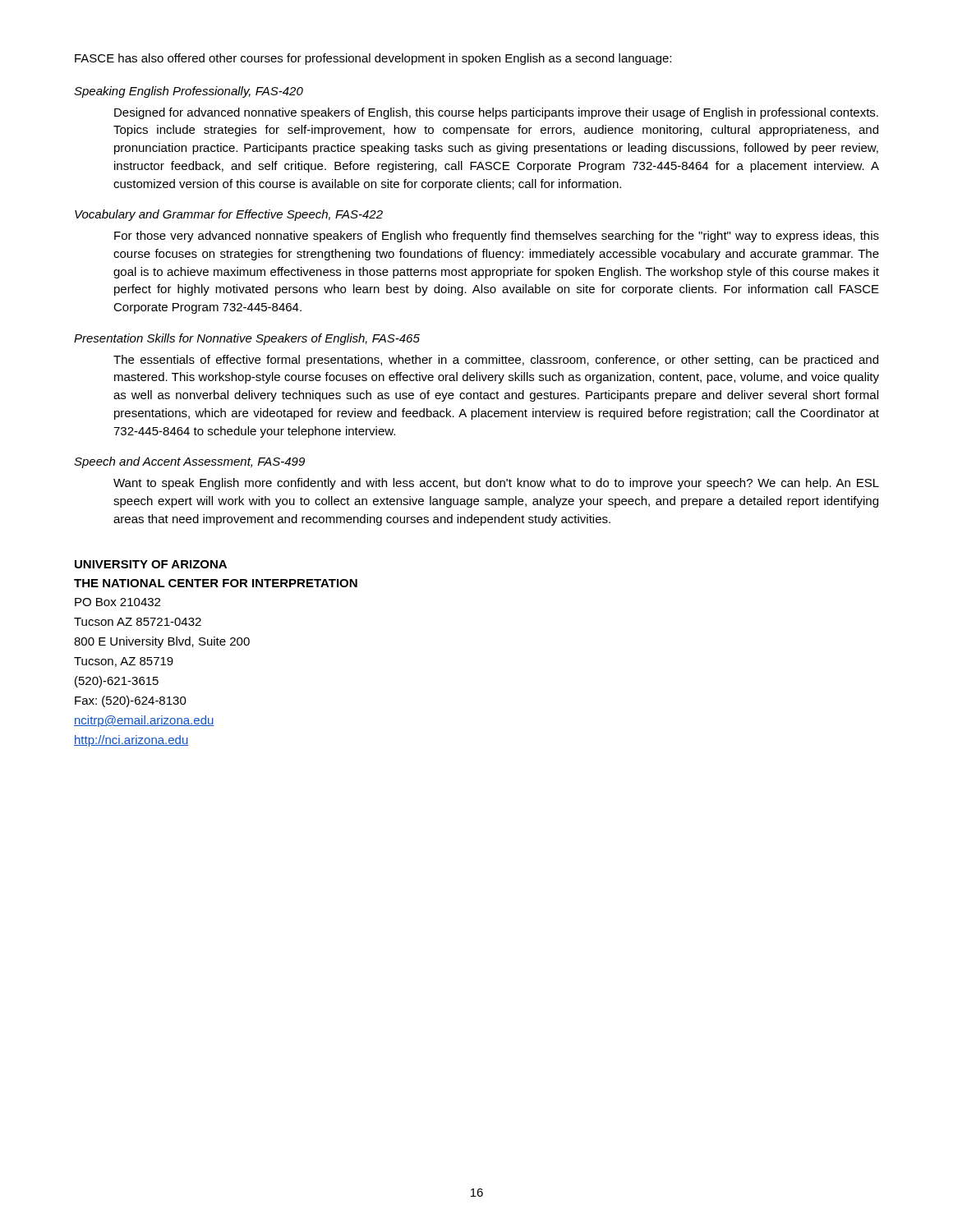Select the element starting "The essentials of effective formal presentations, whether in"
The height and width of the screenshot is (1232, 953).
pyautogui.click(x=496, y=395)
